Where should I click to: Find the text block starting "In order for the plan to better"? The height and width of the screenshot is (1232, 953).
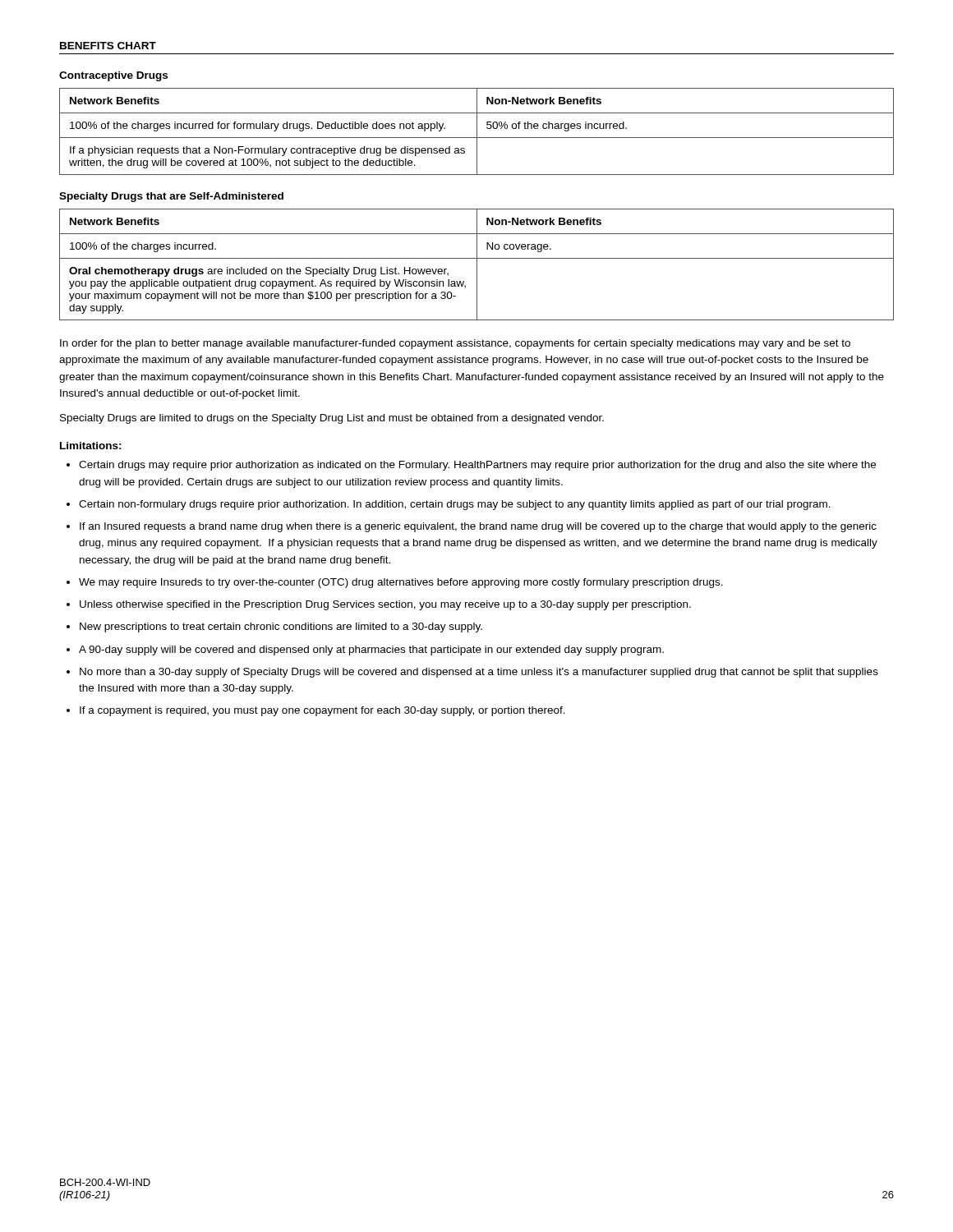[x=472, y=368]
